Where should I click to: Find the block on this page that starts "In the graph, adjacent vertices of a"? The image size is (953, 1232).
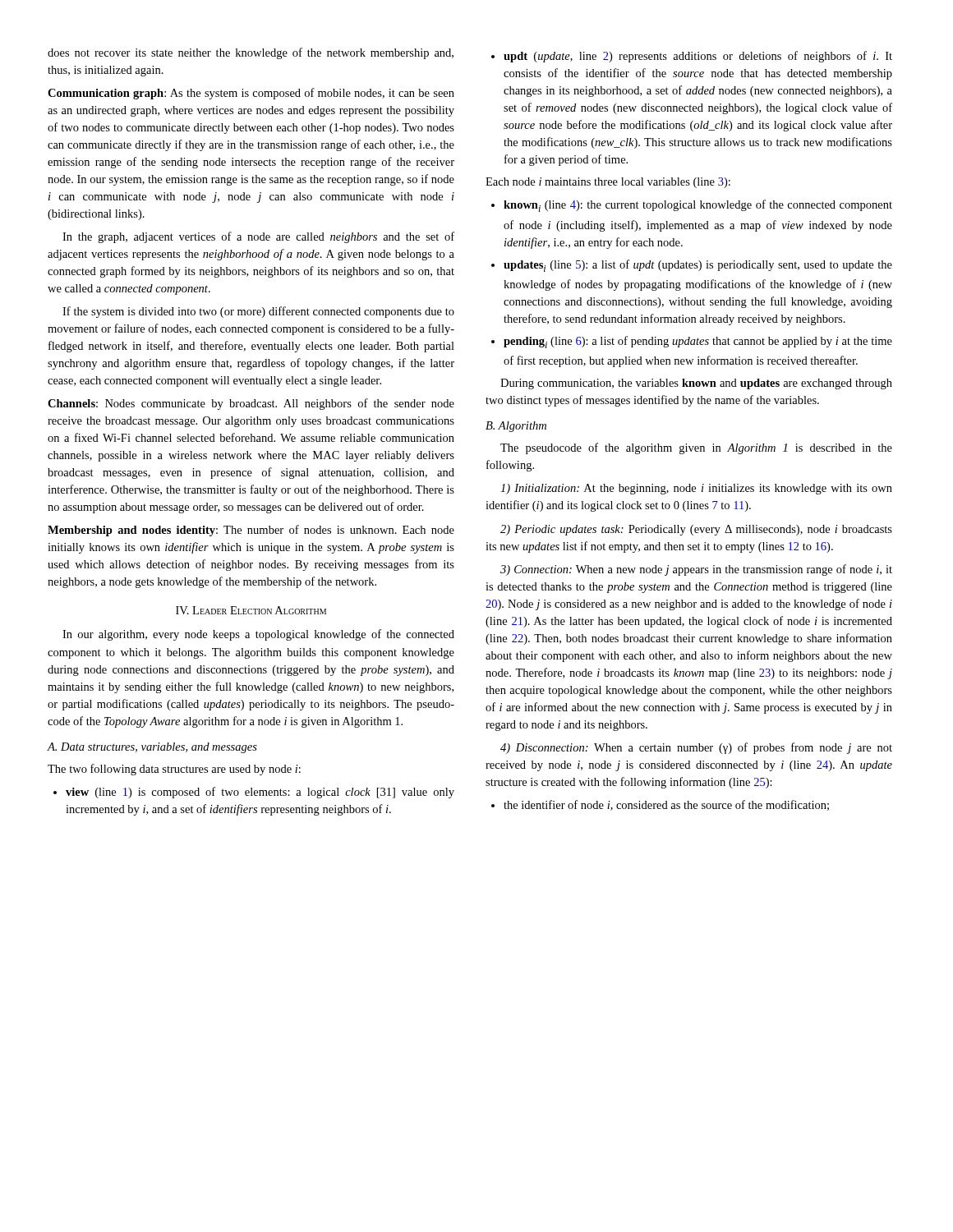tap(251, 263)
